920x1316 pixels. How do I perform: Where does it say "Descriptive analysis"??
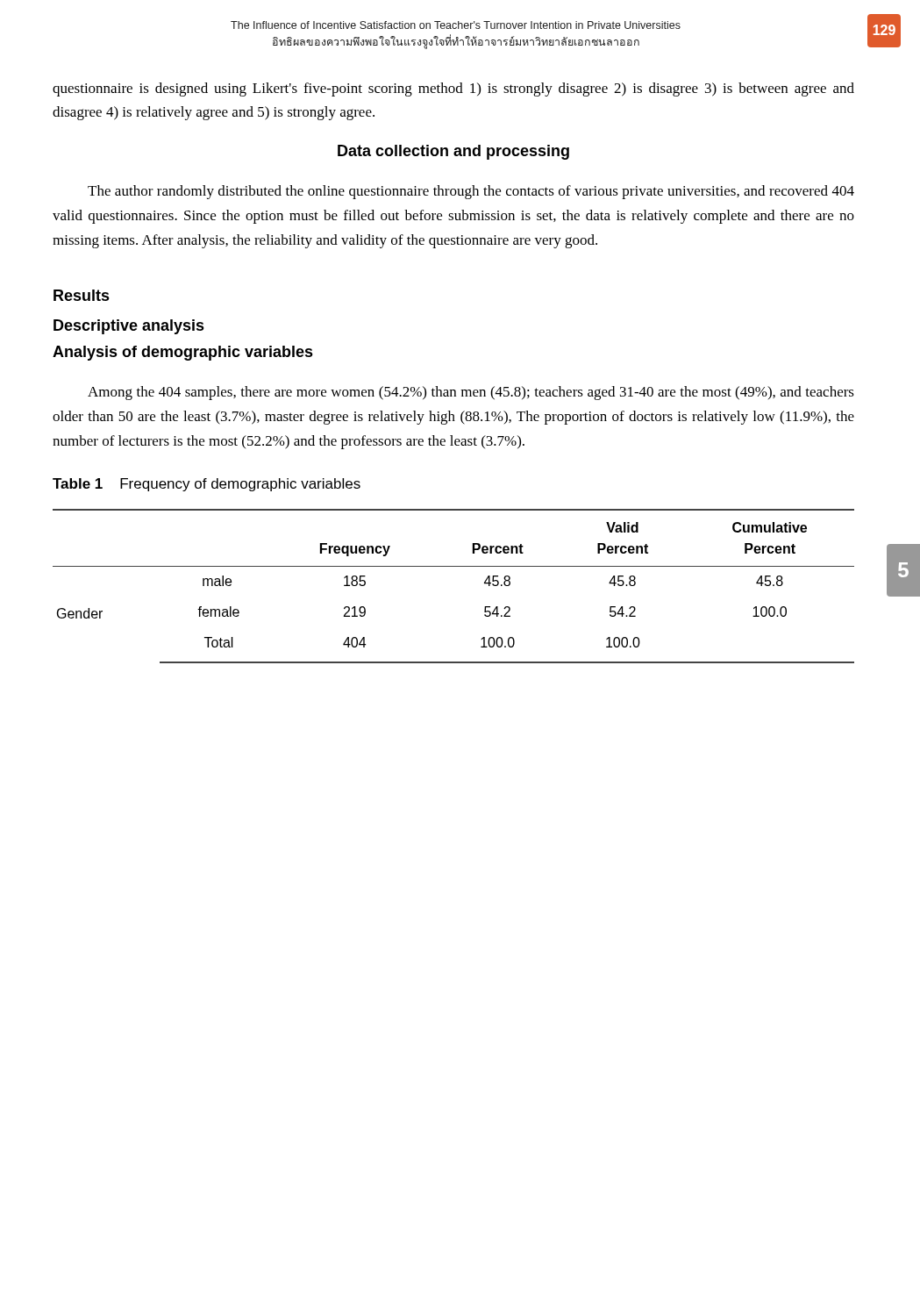[x=129, y=326]
